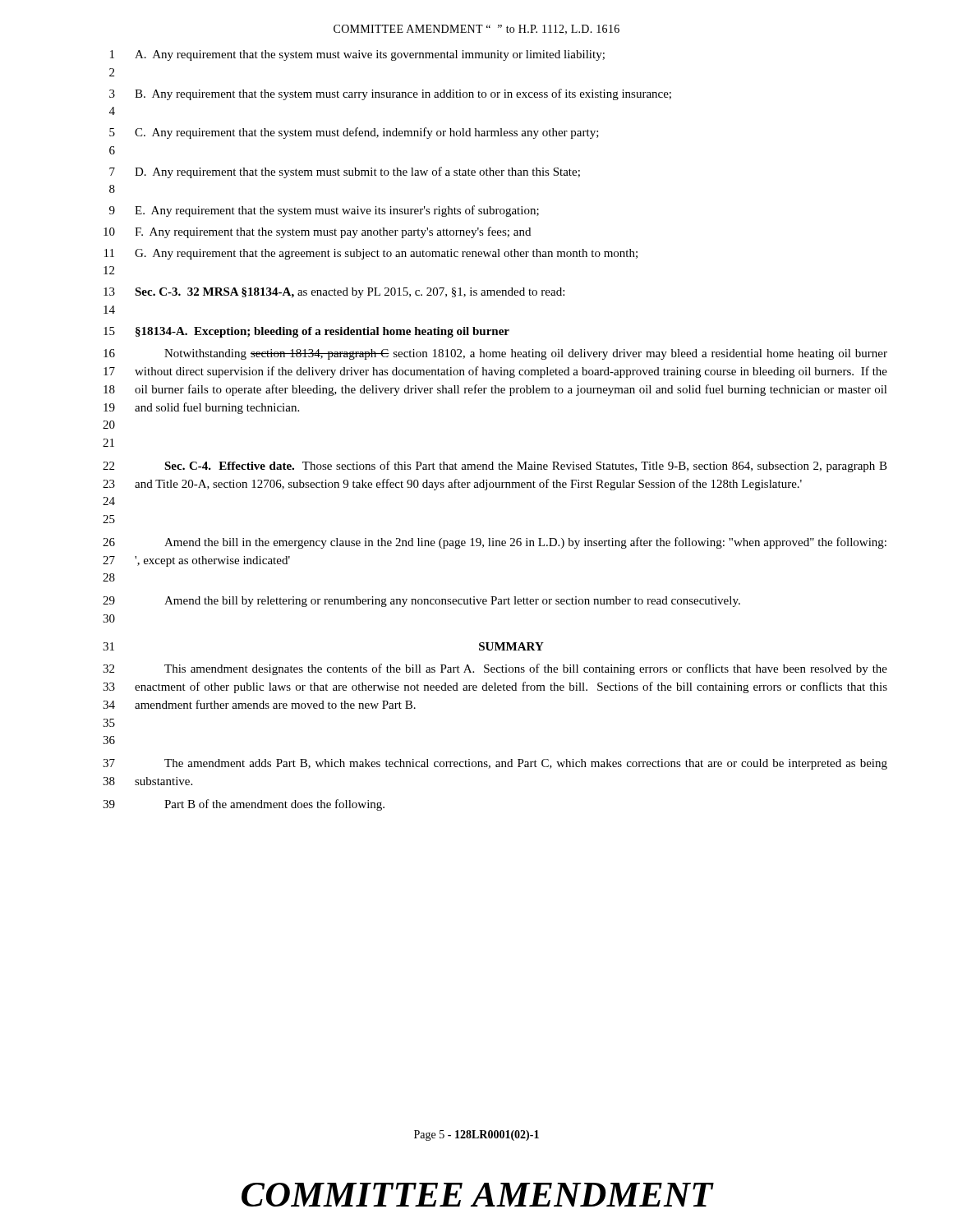Navigate to the text block starting "9 E. Any requirement that the system must"
Viewport: 953px width, 1232px height.
476,211
